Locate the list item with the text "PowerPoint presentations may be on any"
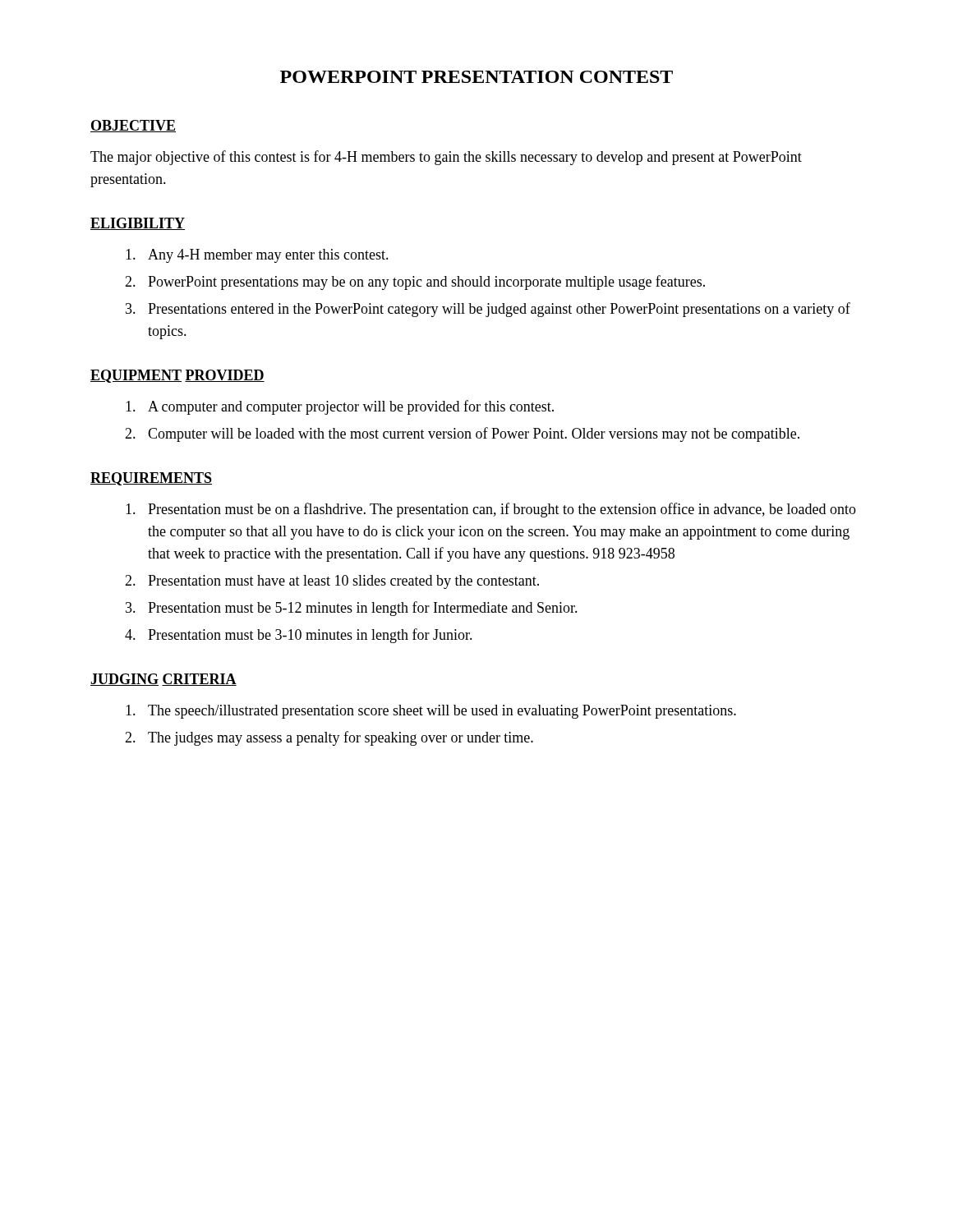The height and width of the screenshot is (1232, 953). click(427, 282)
